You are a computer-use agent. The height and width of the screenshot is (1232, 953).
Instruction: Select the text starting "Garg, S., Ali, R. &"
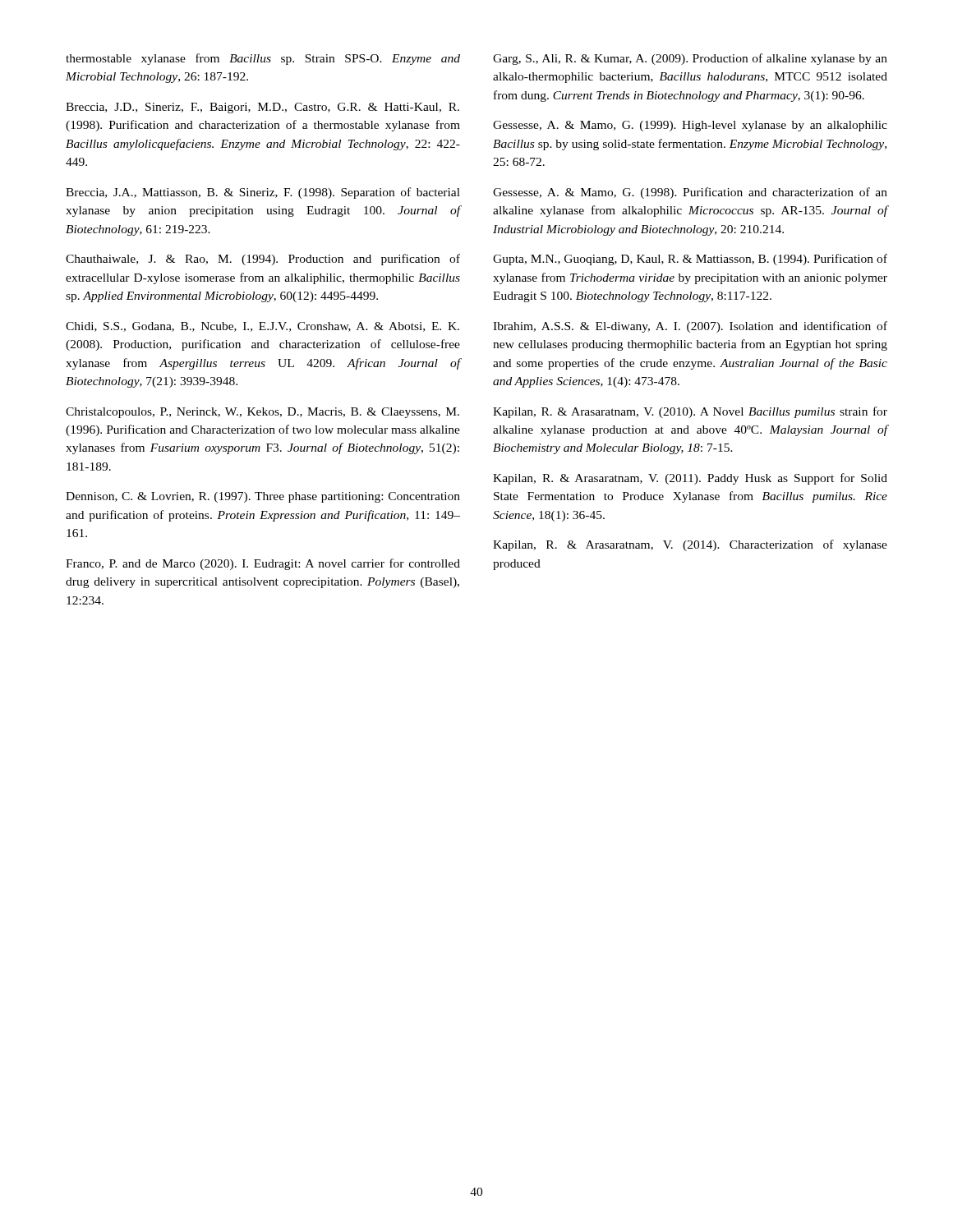click(x=690, y=76)
